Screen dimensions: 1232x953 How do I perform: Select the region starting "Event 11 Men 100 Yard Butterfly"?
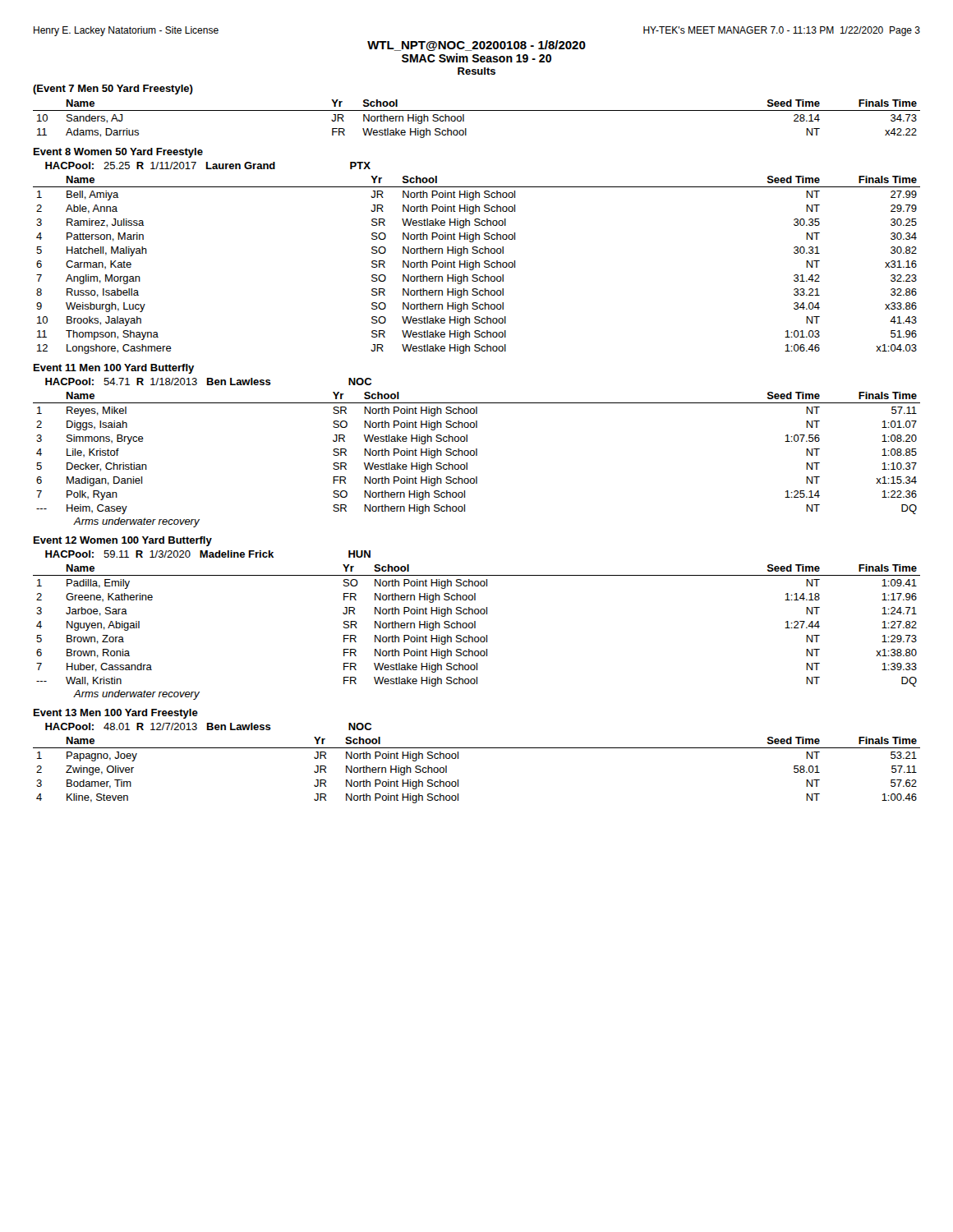(114, 368)
